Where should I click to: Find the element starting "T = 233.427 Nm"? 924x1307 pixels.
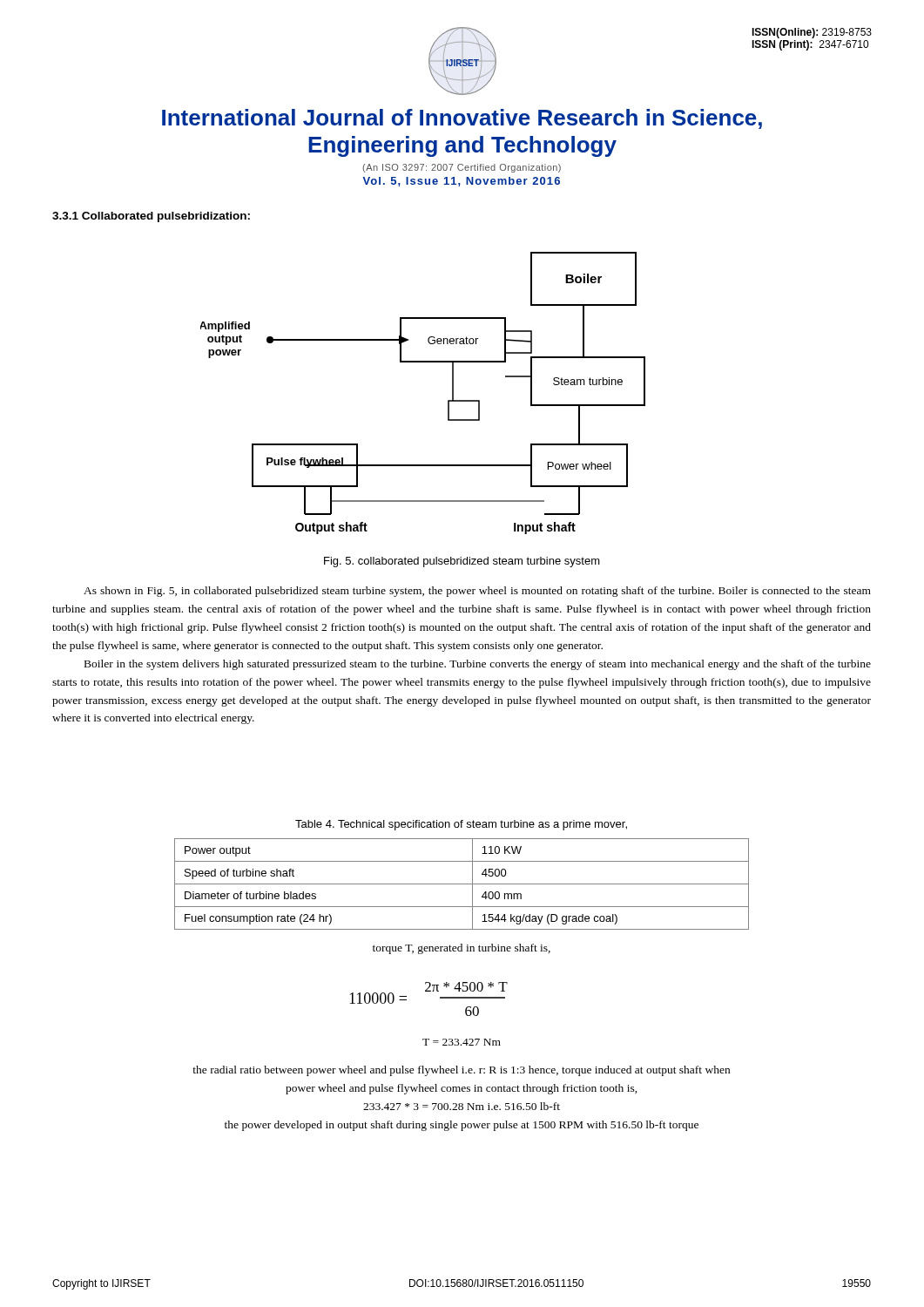point(462,1042)
